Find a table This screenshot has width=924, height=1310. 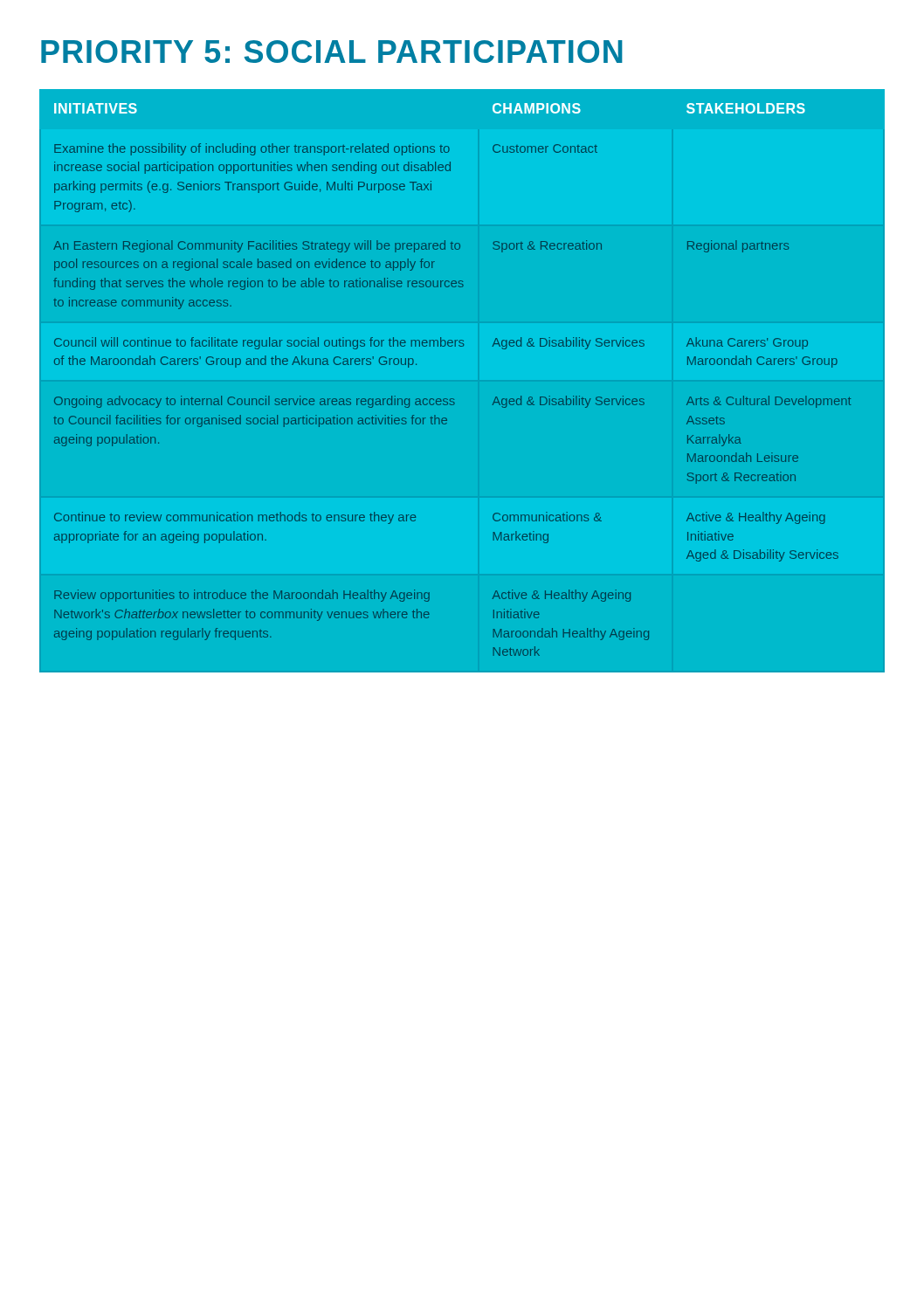[462, 381]
